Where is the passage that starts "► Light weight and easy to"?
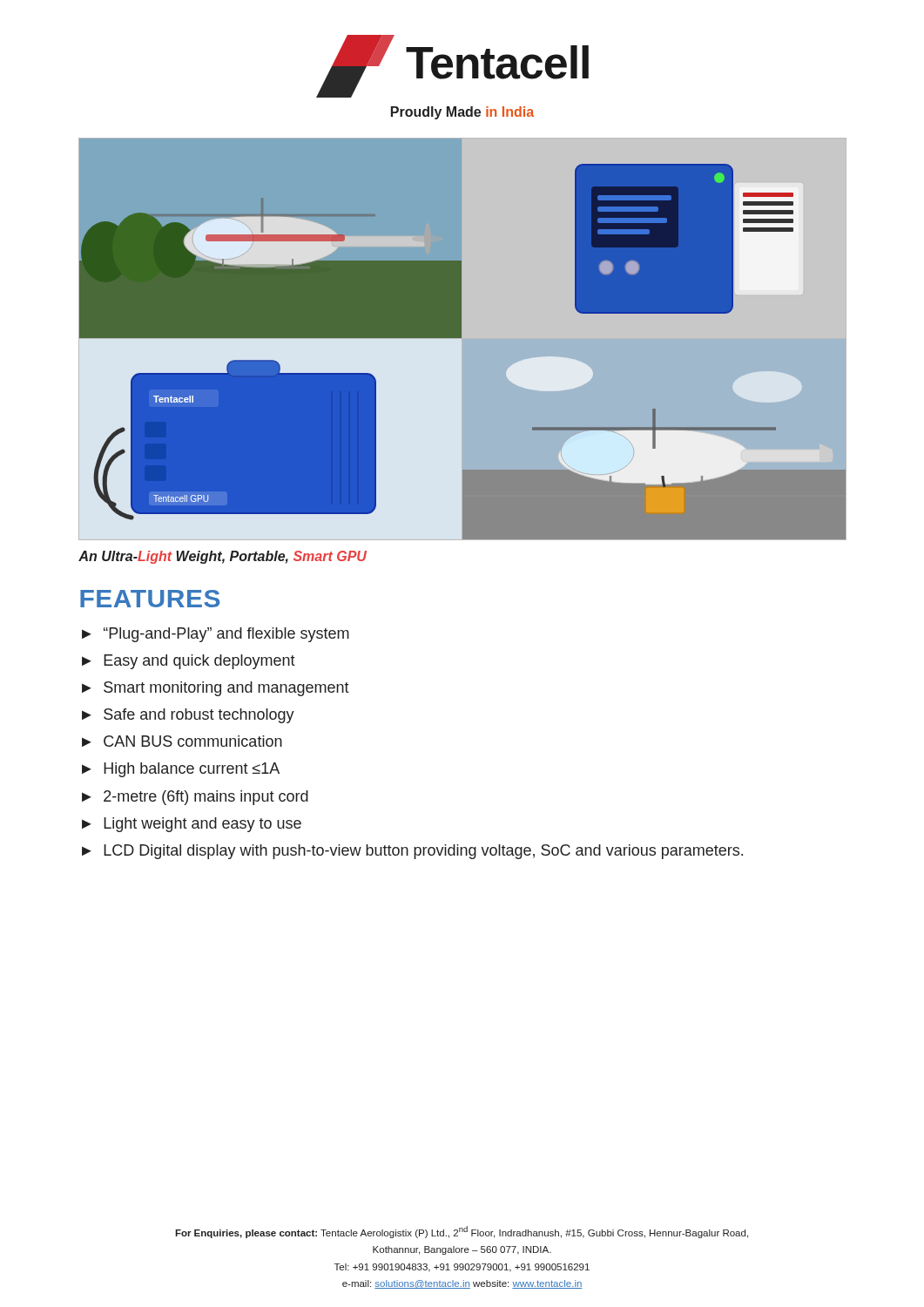The width and height of the screenshot is (924, 1307). pyautogui.click(x=190, y=823)
